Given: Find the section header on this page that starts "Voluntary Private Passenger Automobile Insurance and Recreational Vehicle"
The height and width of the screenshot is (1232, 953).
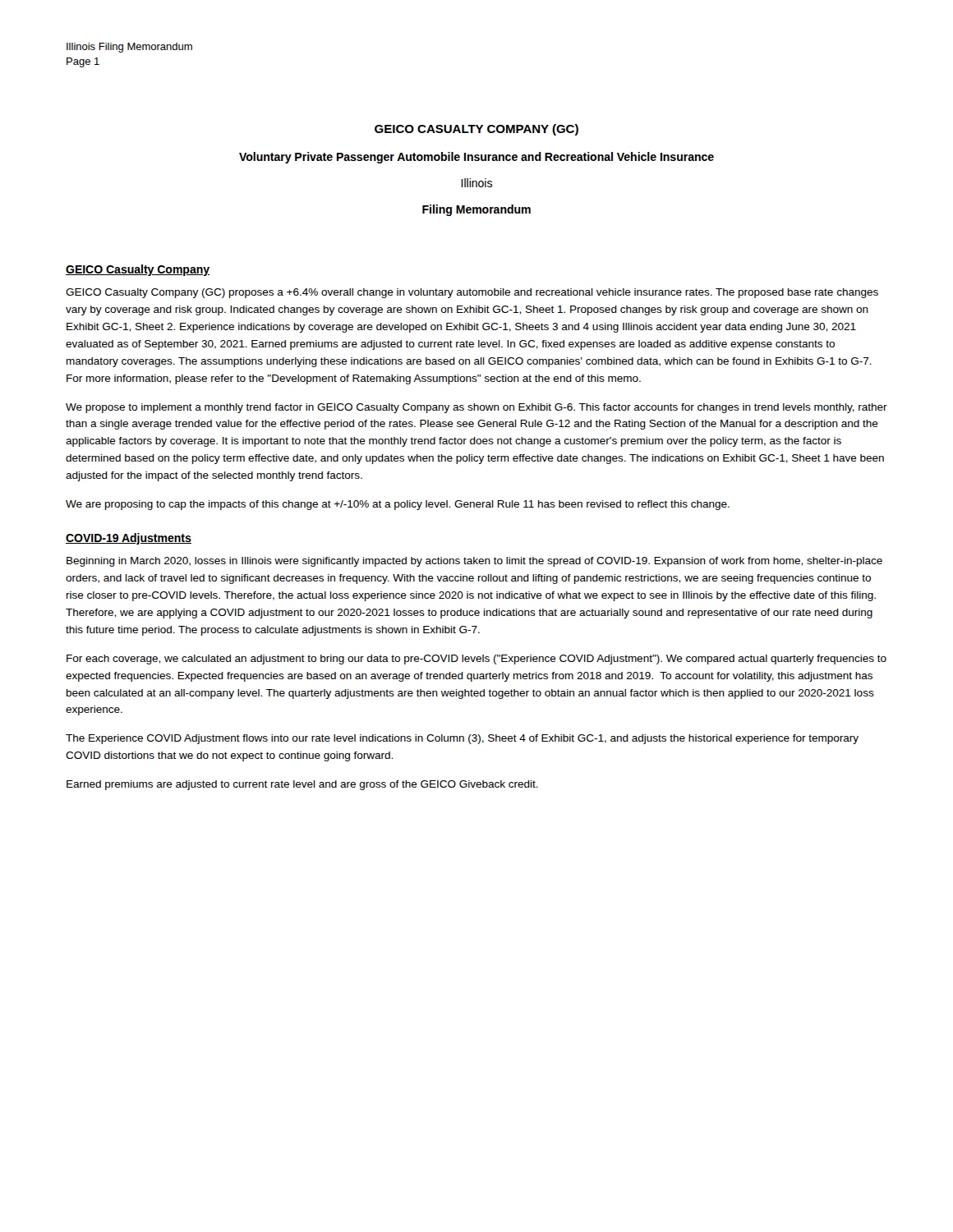Looking at the screenshot, I should coord(476,157).
